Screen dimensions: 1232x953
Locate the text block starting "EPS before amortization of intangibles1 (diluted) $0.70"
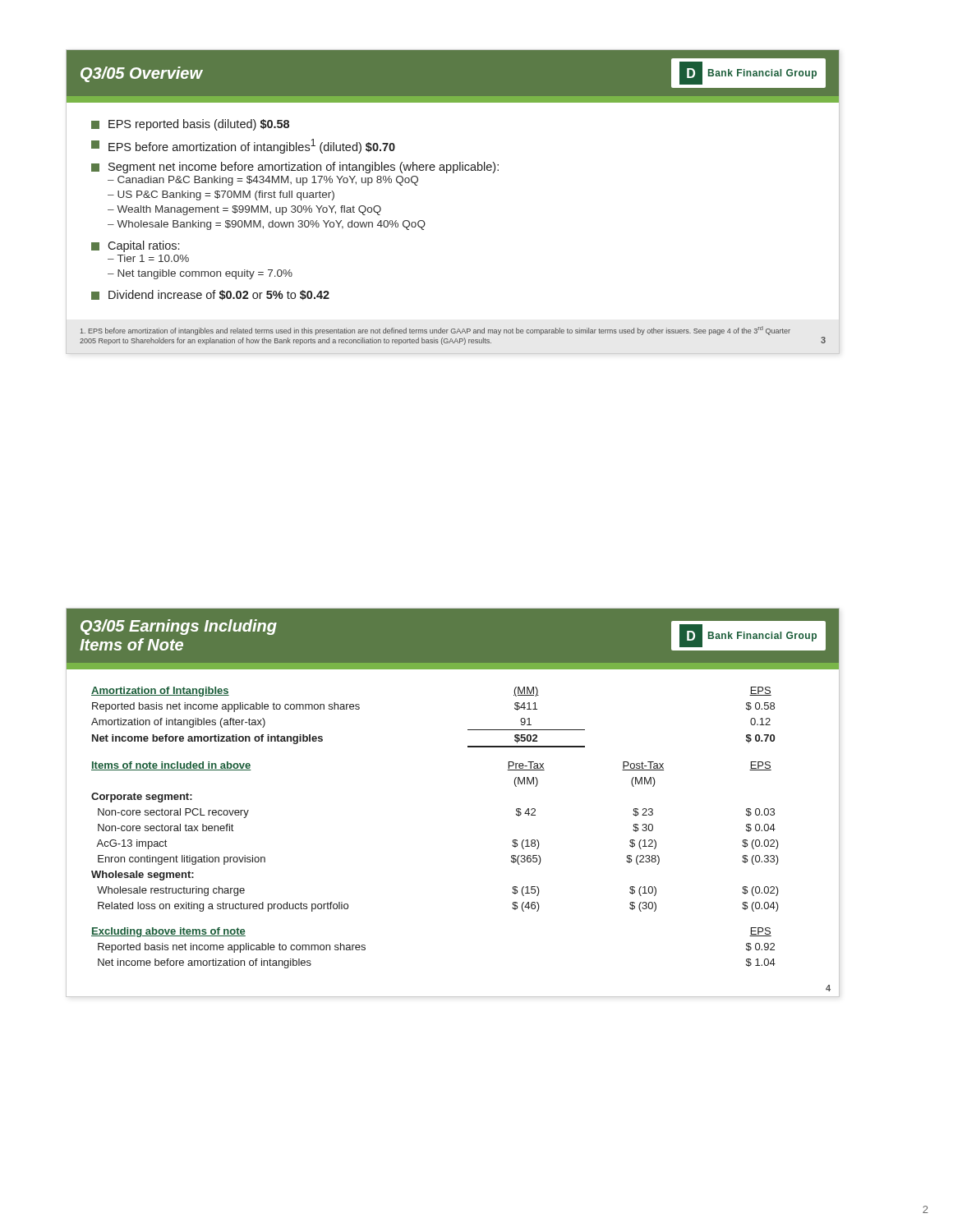[x=243, y=145]
